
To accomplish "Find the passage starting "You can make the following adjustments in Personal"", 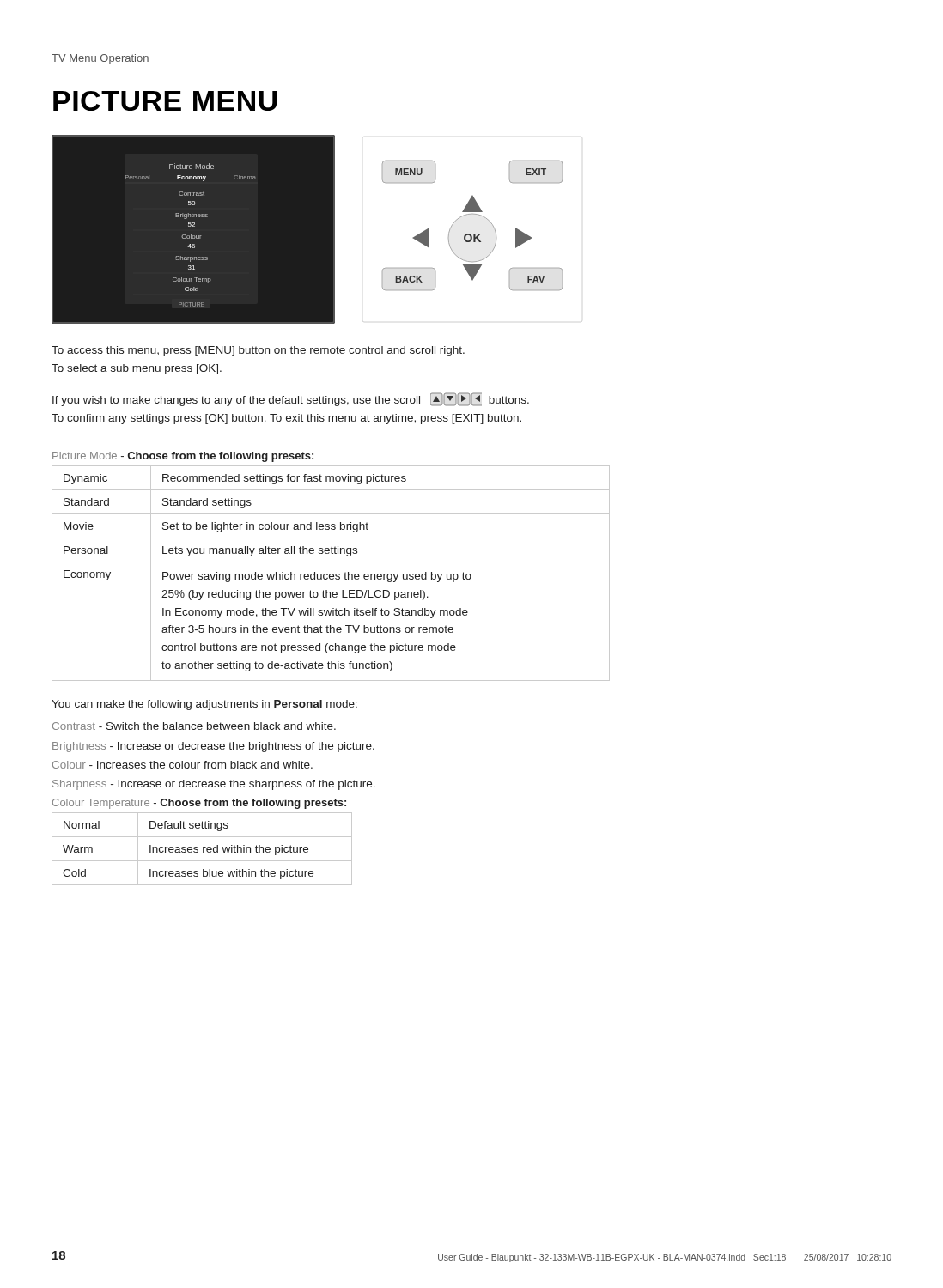I will (205, 704).
